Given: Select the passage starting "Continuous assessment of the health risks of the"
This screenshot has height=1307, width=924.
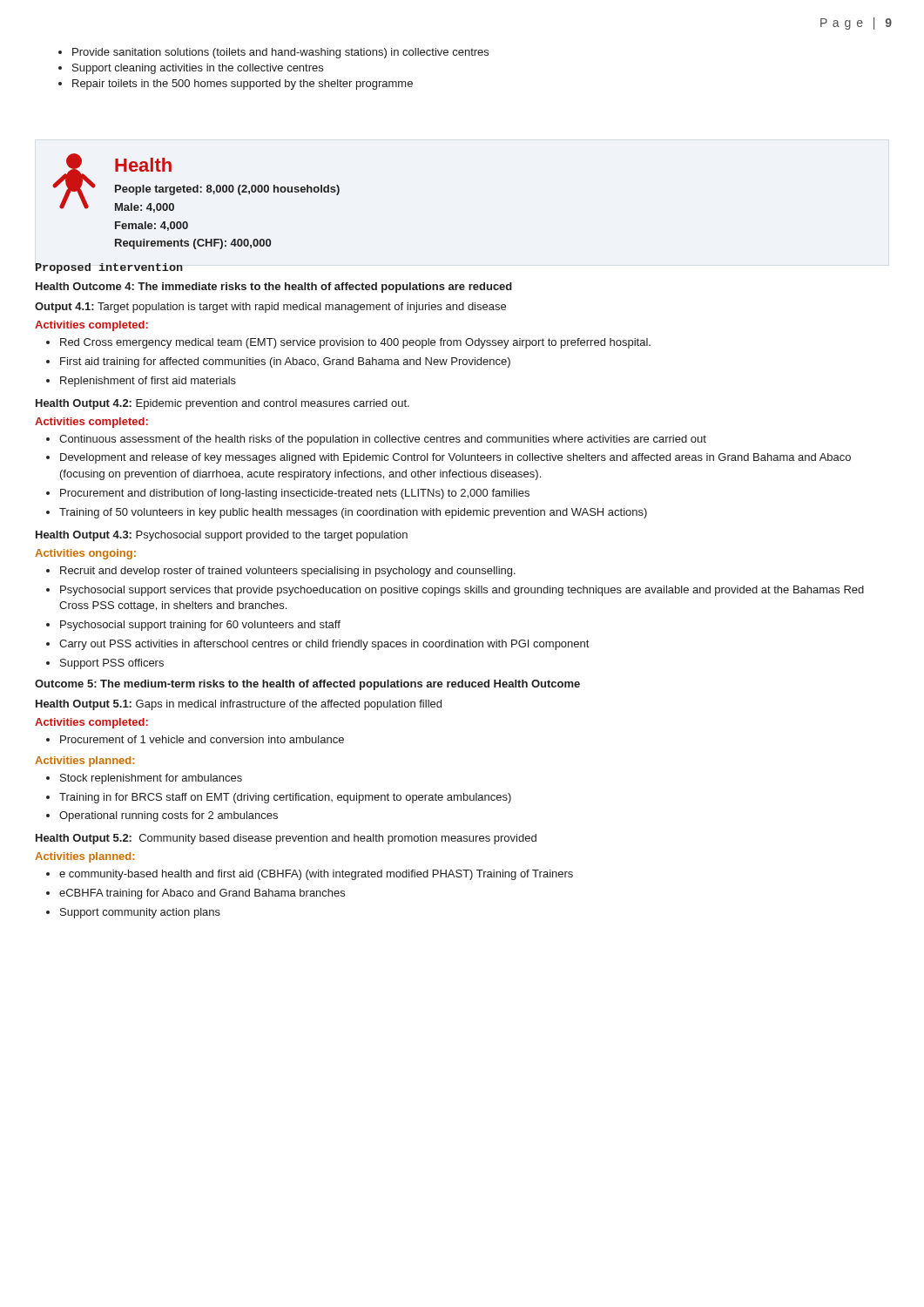Looking at the screenshot, I should [x=383, y=438].
